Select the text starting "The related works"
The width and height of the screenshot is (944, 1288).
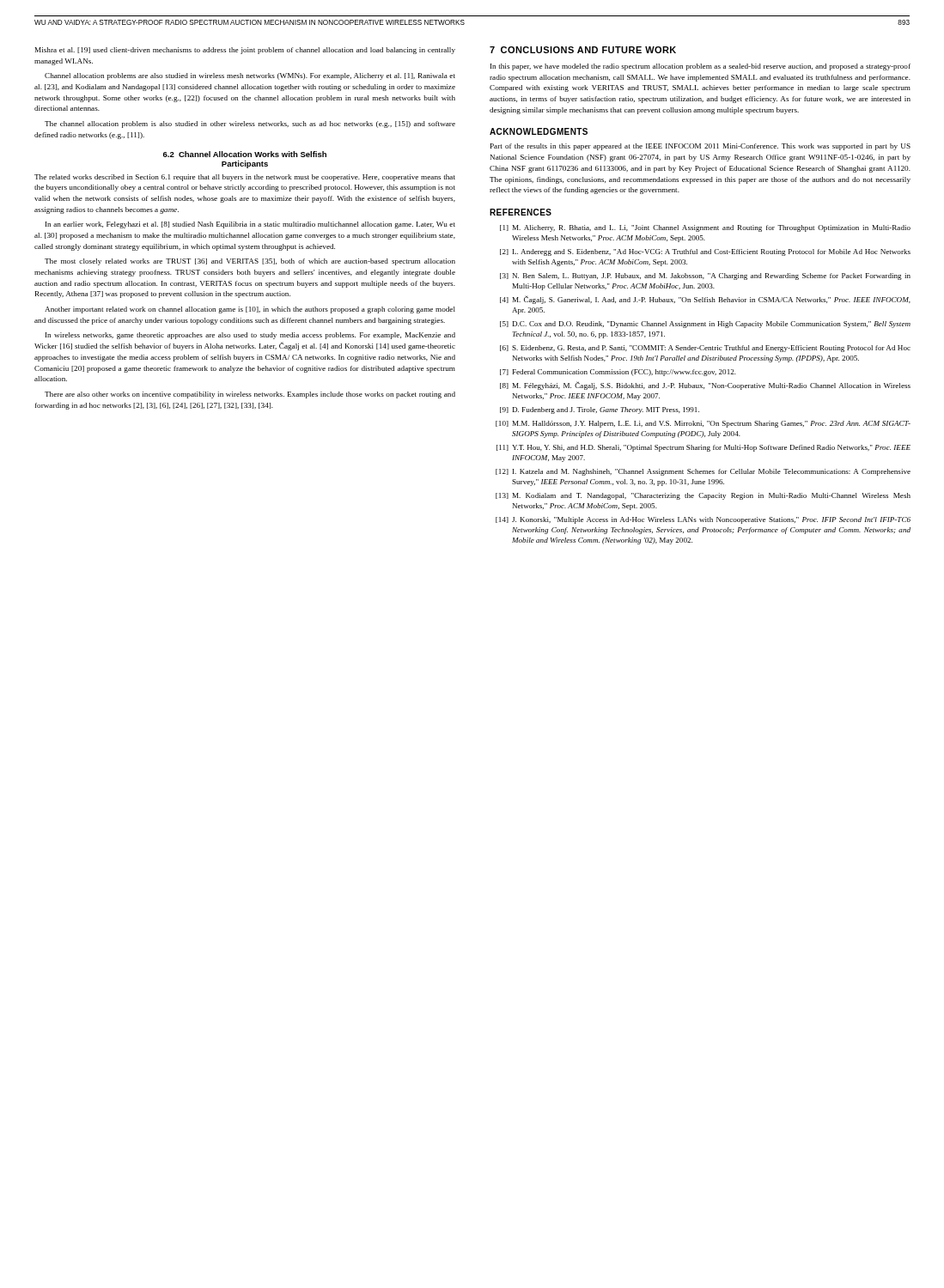(x=245, y=193)
